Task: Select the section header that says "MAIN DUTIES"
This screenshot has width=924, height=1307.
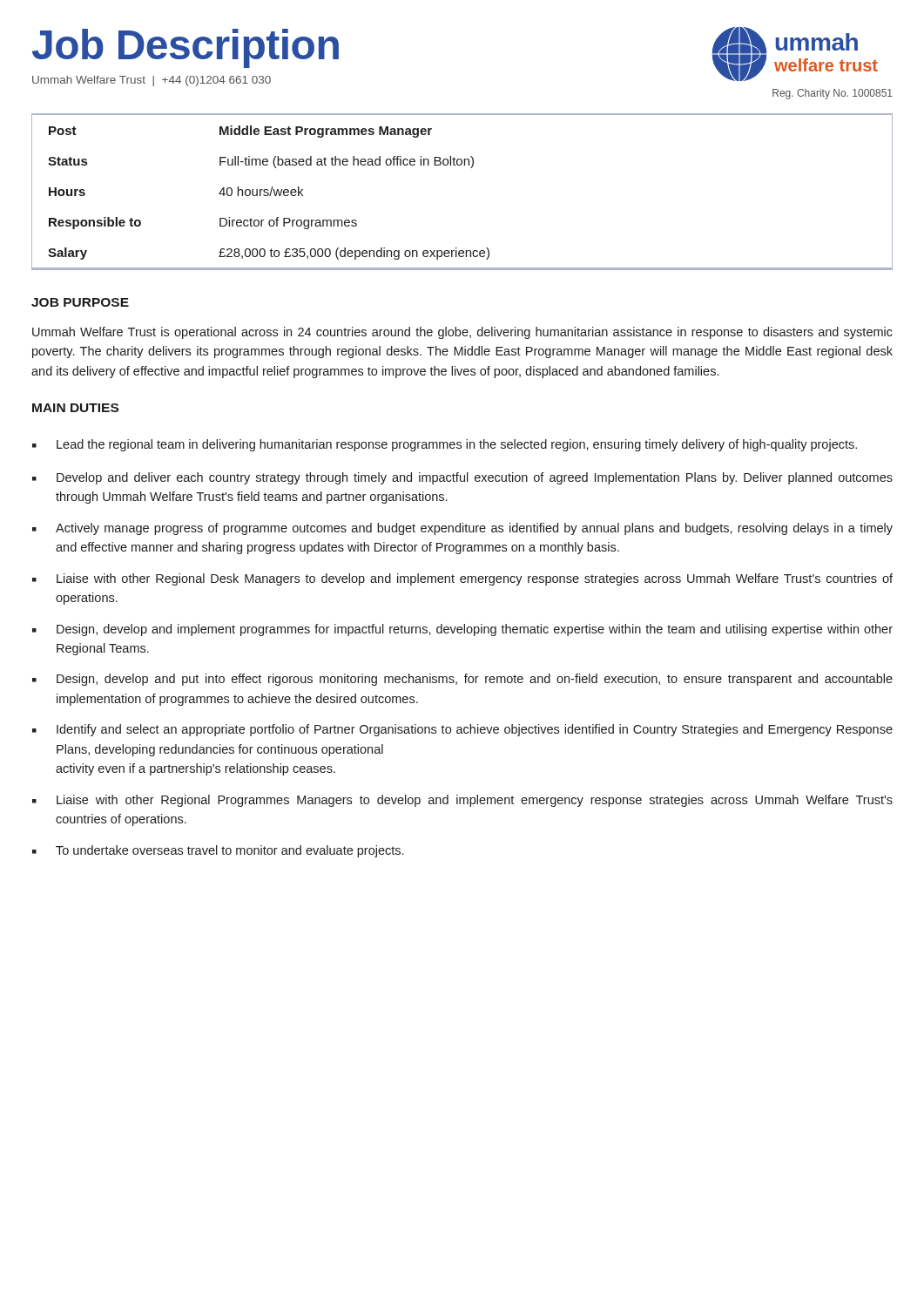Action: pos(75,408)
